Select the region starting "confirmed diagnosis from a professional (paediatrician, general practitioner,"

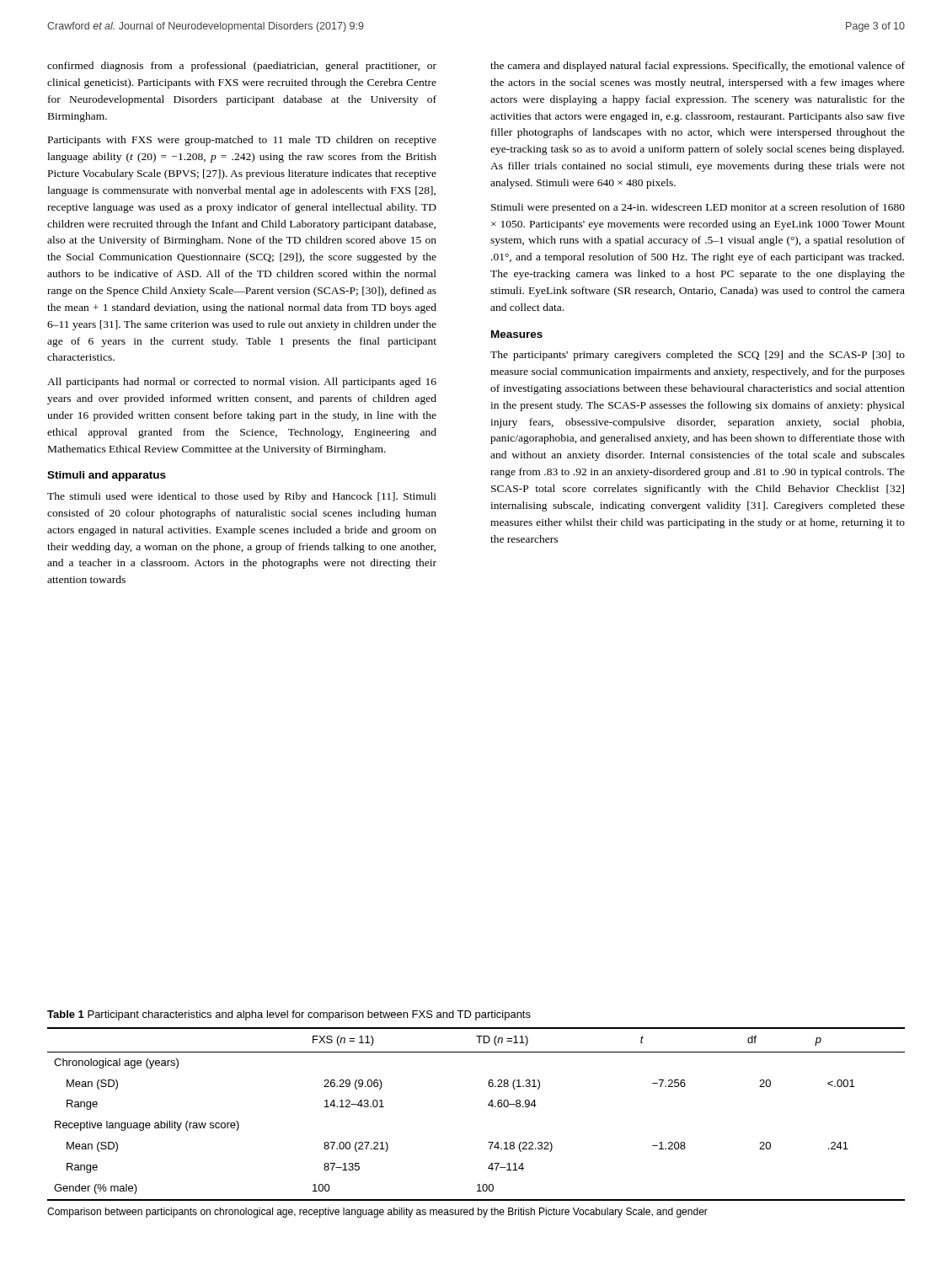tap(242, 90)
